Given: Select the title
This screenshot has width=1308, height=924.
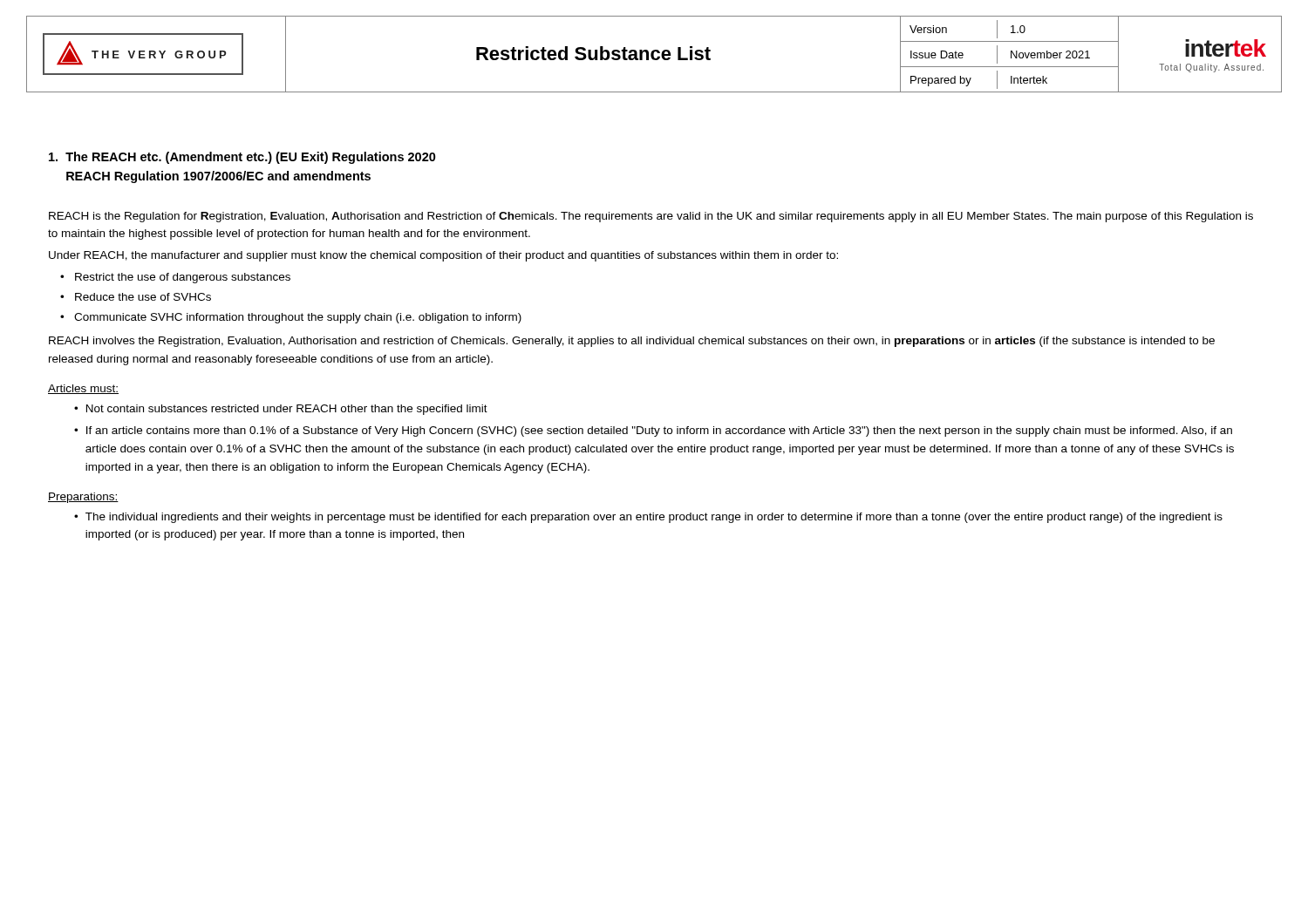Looking at the screenshot, I should pos(593,54).
